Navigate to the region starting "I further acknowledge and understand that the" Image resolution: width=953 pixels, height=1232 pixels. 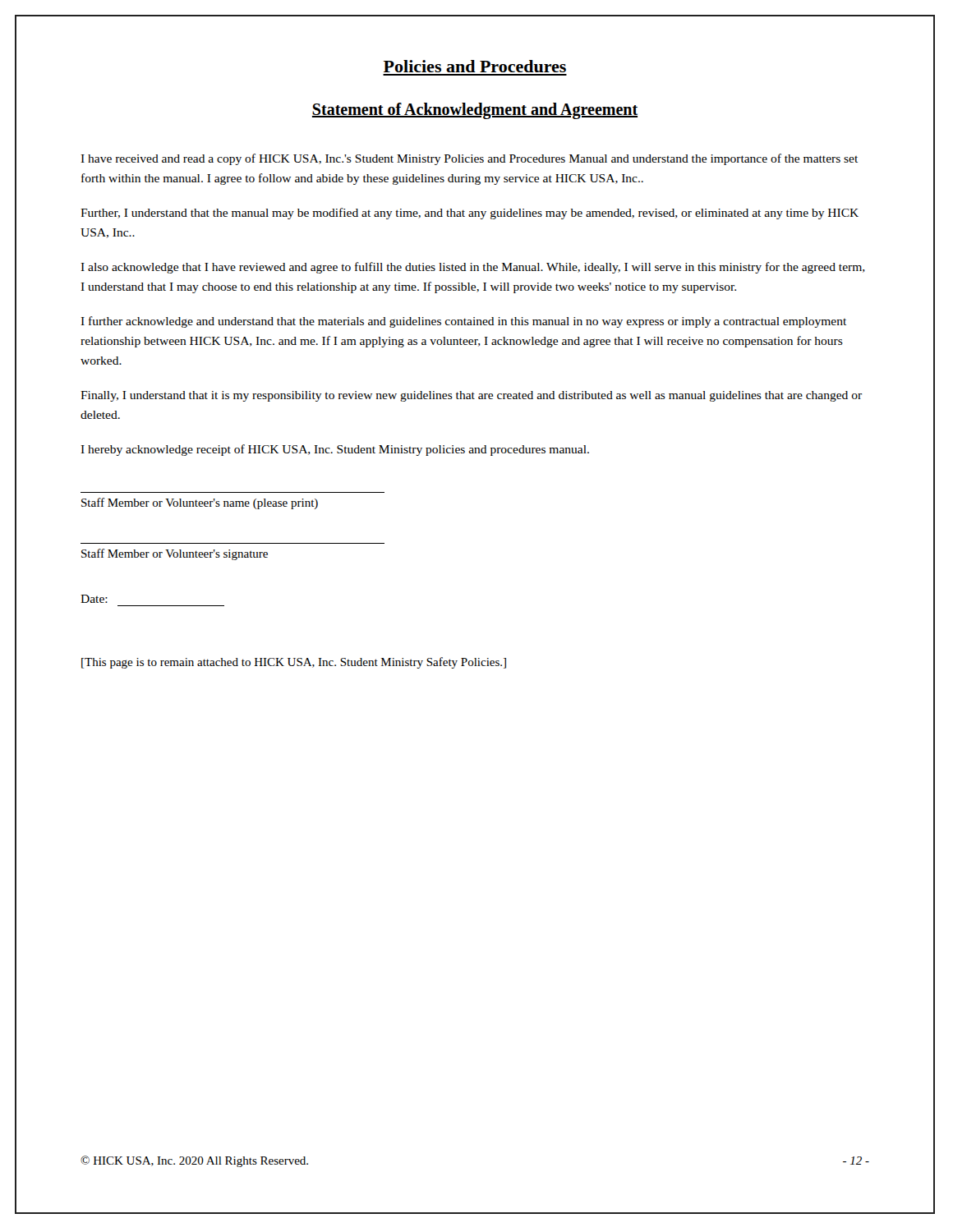point(463,341)
